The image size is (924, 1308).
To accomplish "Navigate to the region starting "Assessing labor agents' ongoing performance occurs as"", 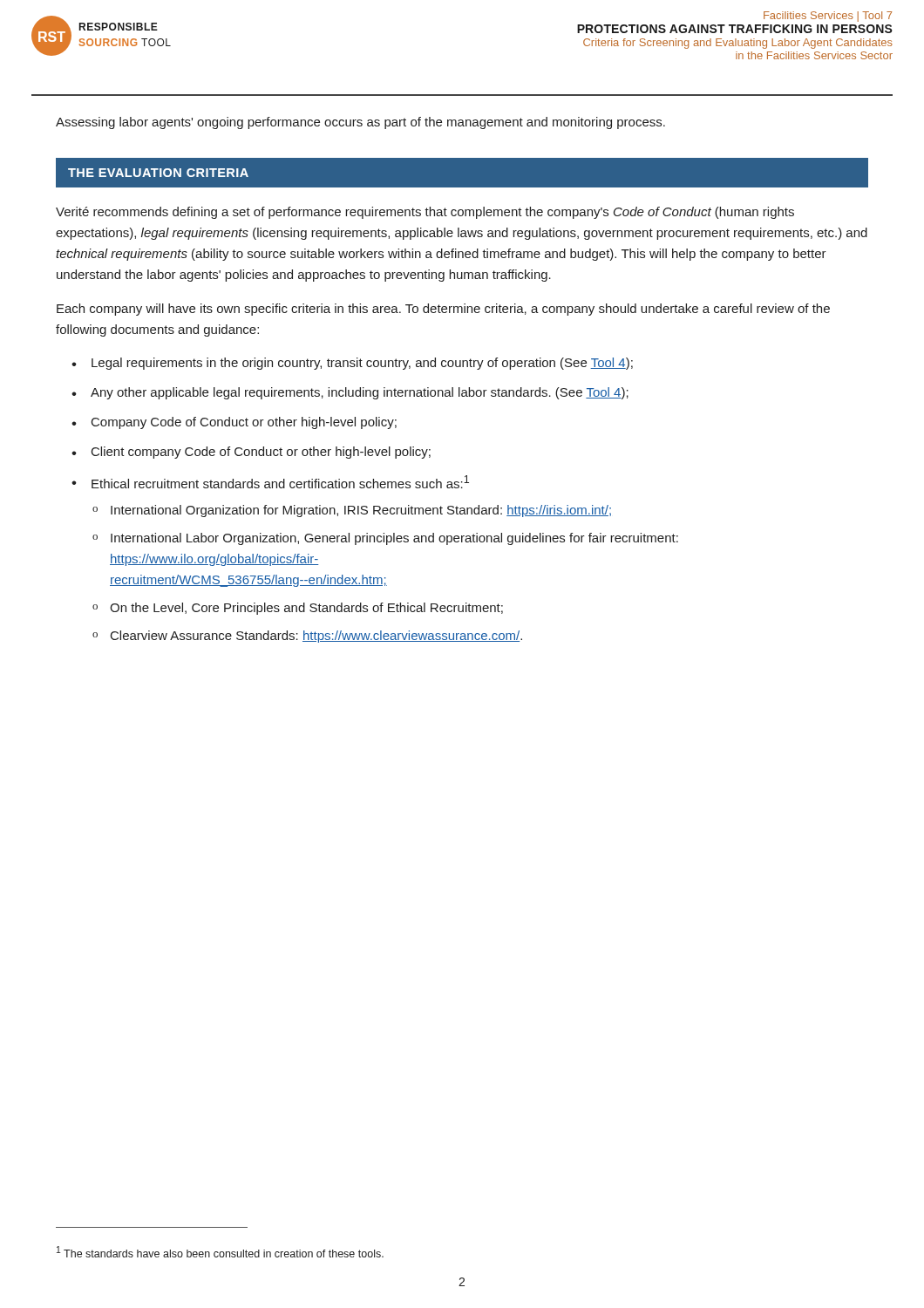I will click(x=462, y=122).
